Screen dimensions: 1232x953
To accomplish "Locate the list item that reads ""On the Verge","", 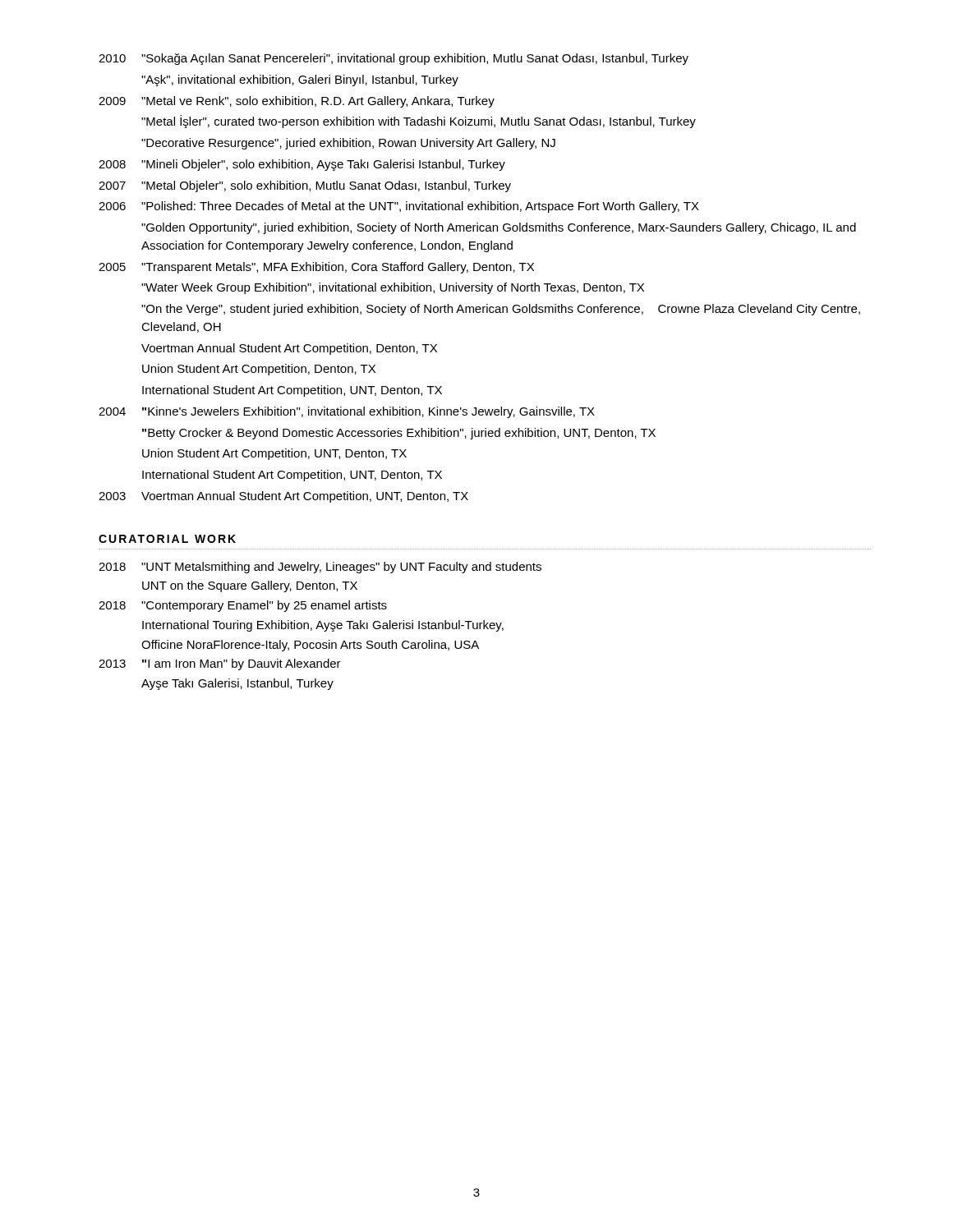I will click(x=501, y=317).
